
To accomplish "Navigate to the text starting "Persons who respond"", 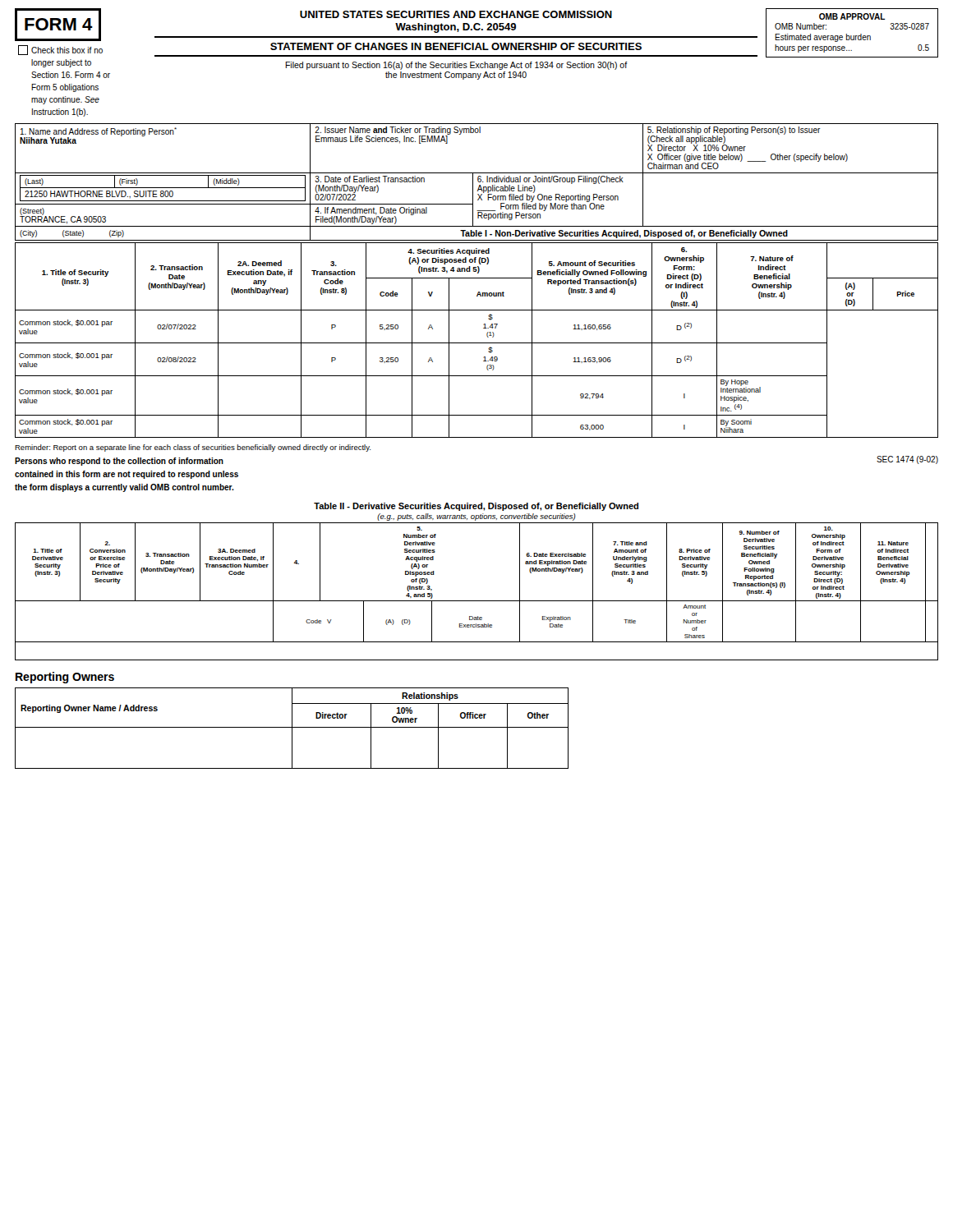I will point(119,460).
